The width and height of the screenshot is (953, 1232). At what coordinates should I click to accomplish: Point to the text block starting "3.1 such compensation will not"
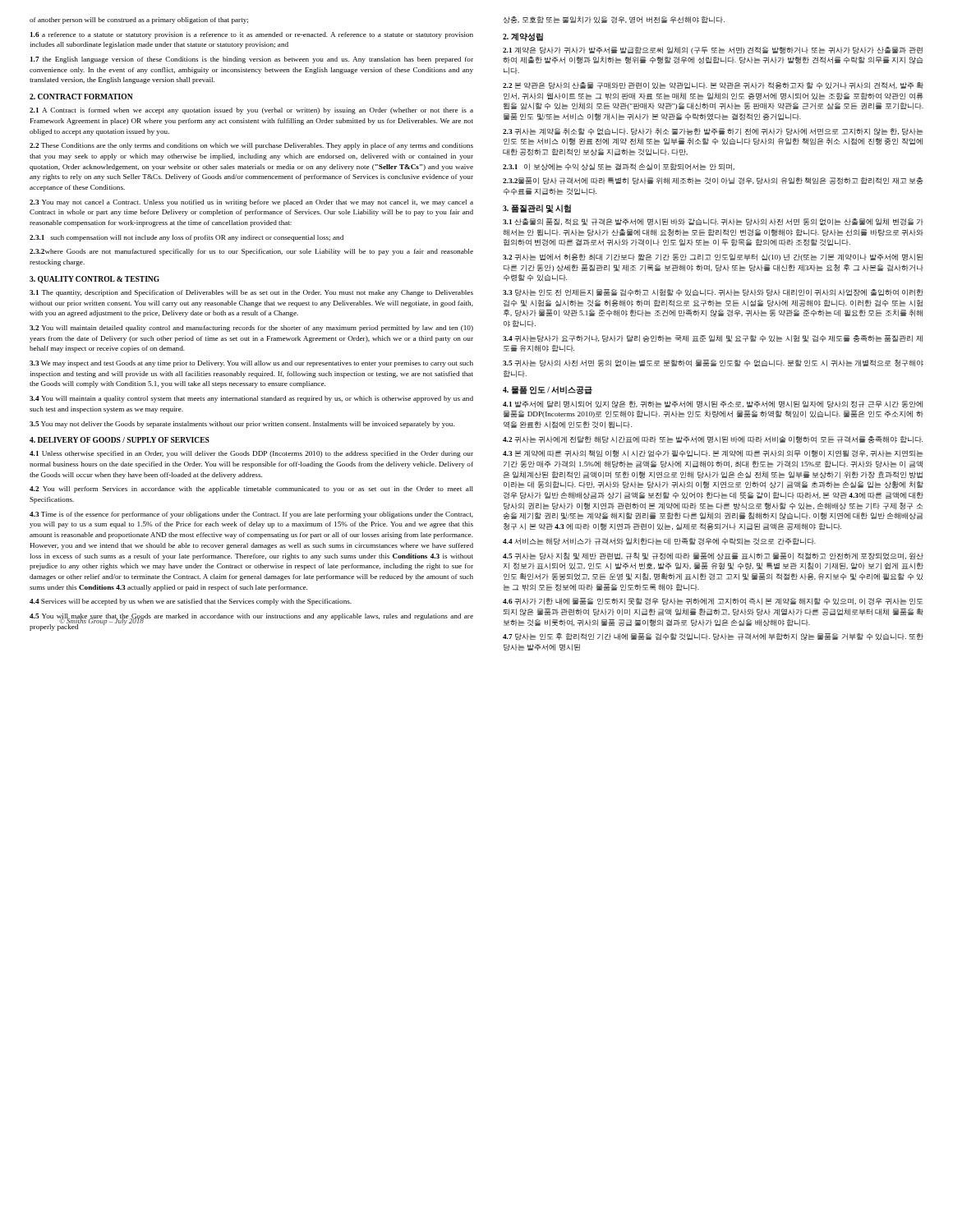(x=187, y=237)
